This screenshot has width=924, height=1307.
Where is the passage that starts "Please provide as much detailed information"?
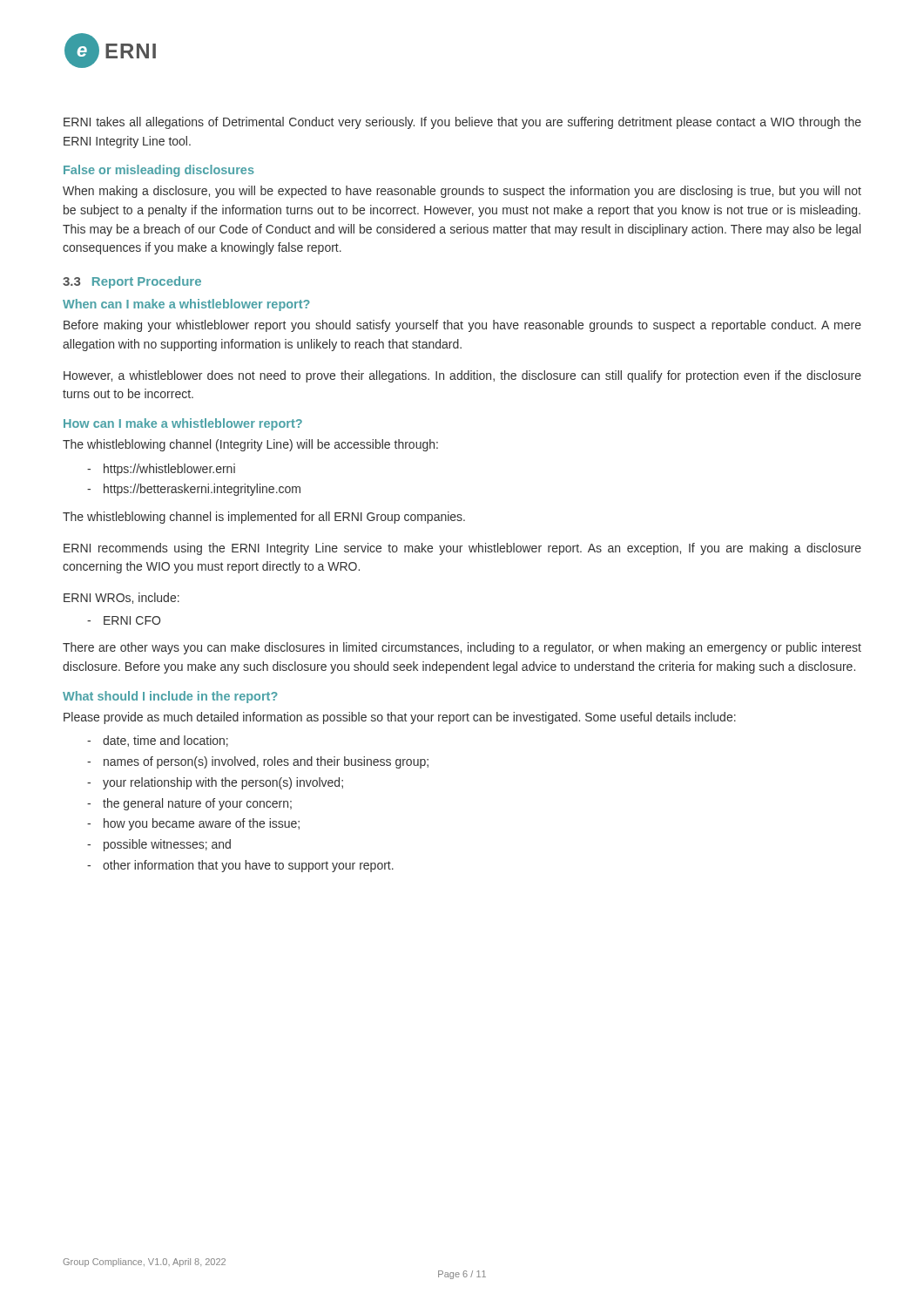pos(462,718)
